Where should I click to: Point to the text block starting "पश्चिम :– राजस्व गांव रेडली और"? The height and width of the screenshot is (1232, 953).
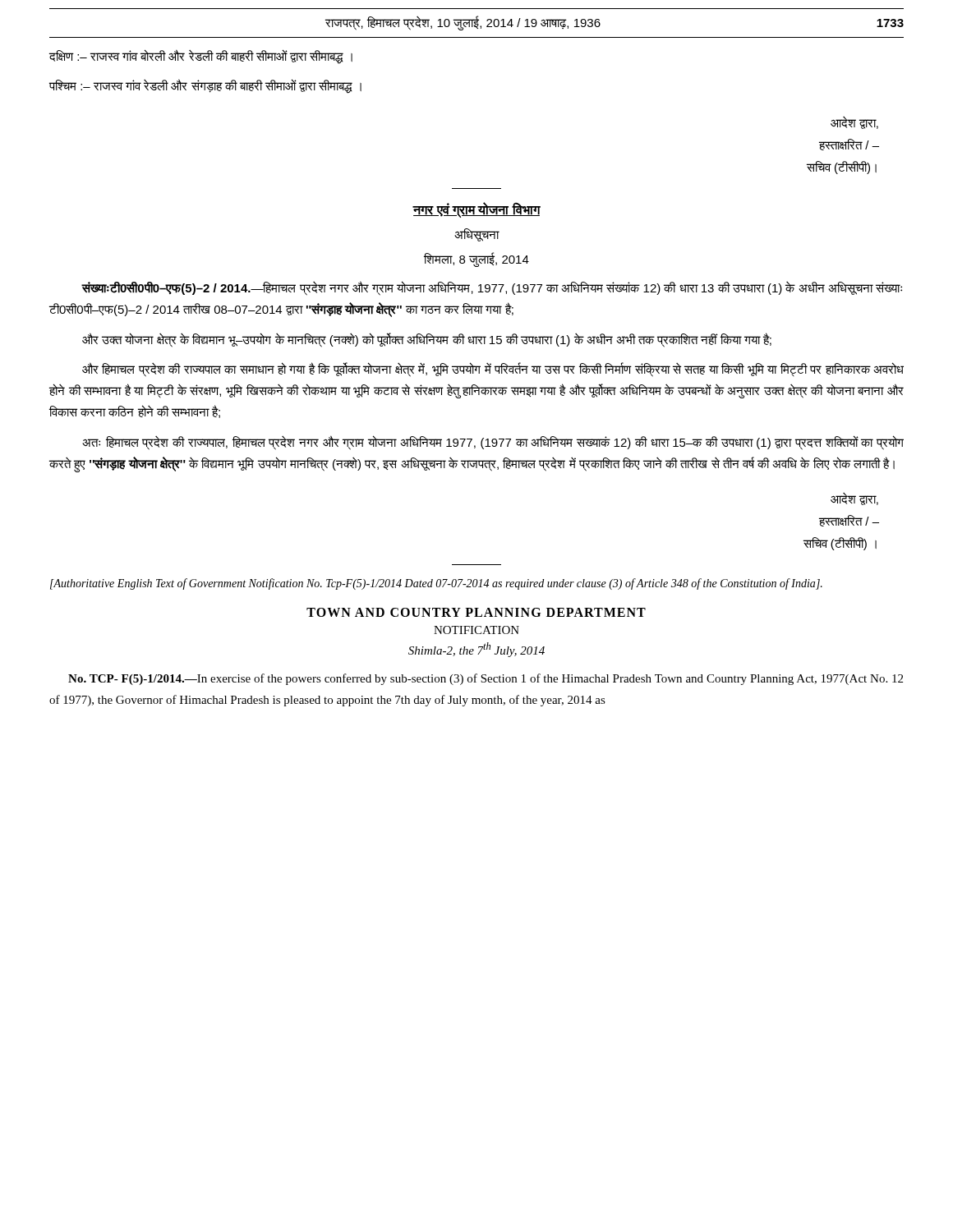pos(206,86)
